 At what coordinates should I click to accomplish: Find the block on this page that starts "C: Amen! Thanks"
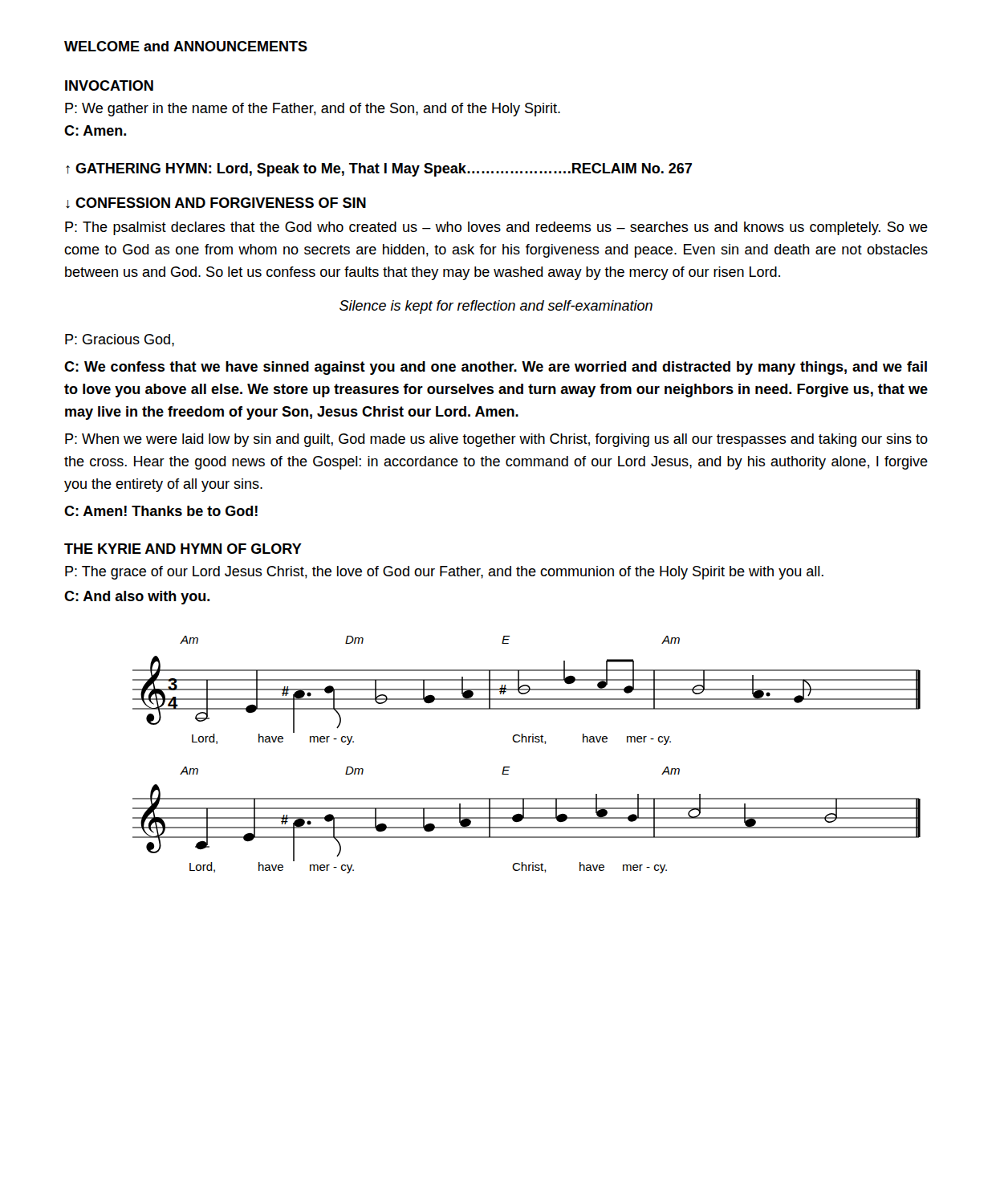pos(161,511)
